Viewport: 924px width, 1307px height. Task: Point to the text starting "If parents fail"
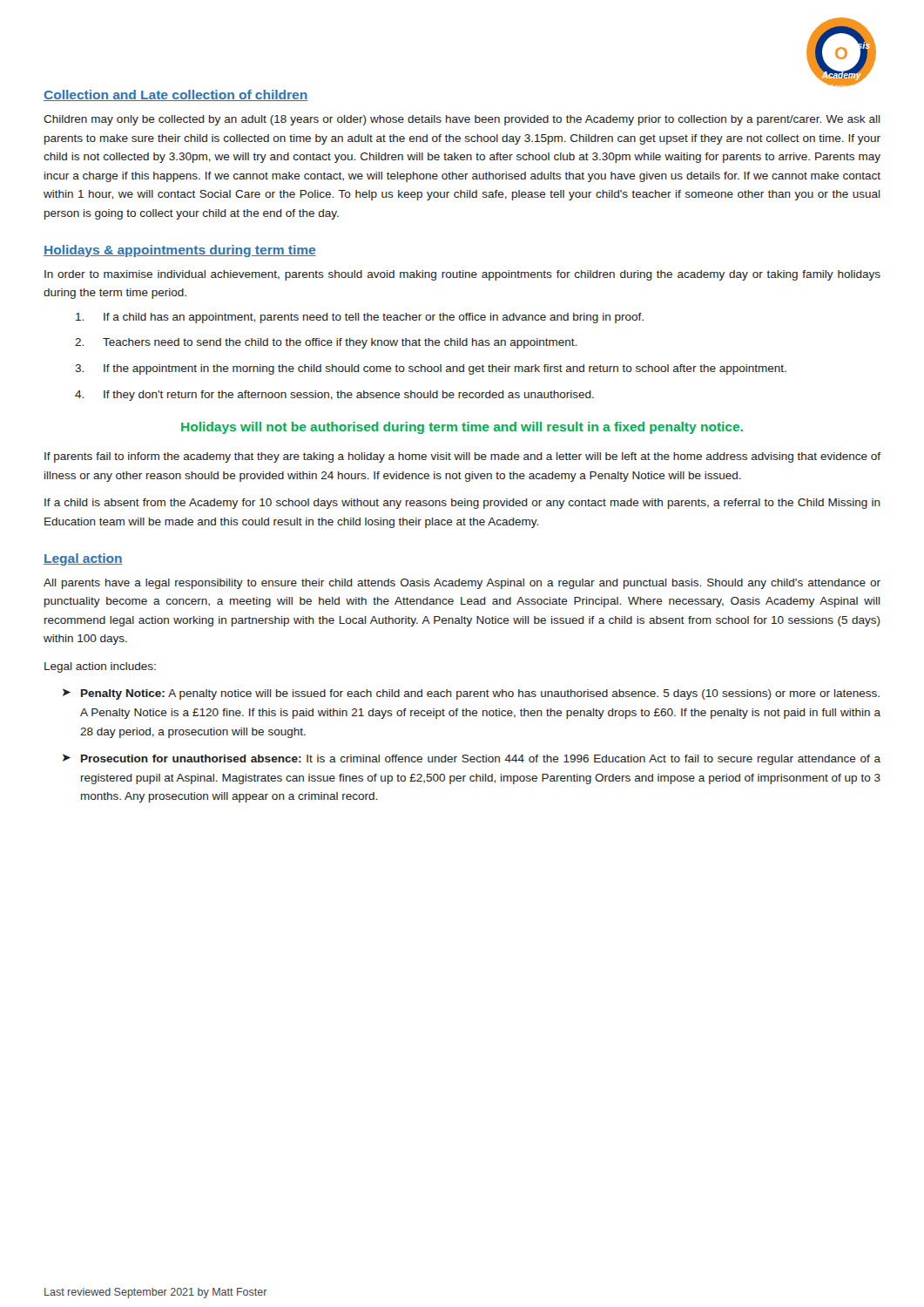(x=462, y=466)
